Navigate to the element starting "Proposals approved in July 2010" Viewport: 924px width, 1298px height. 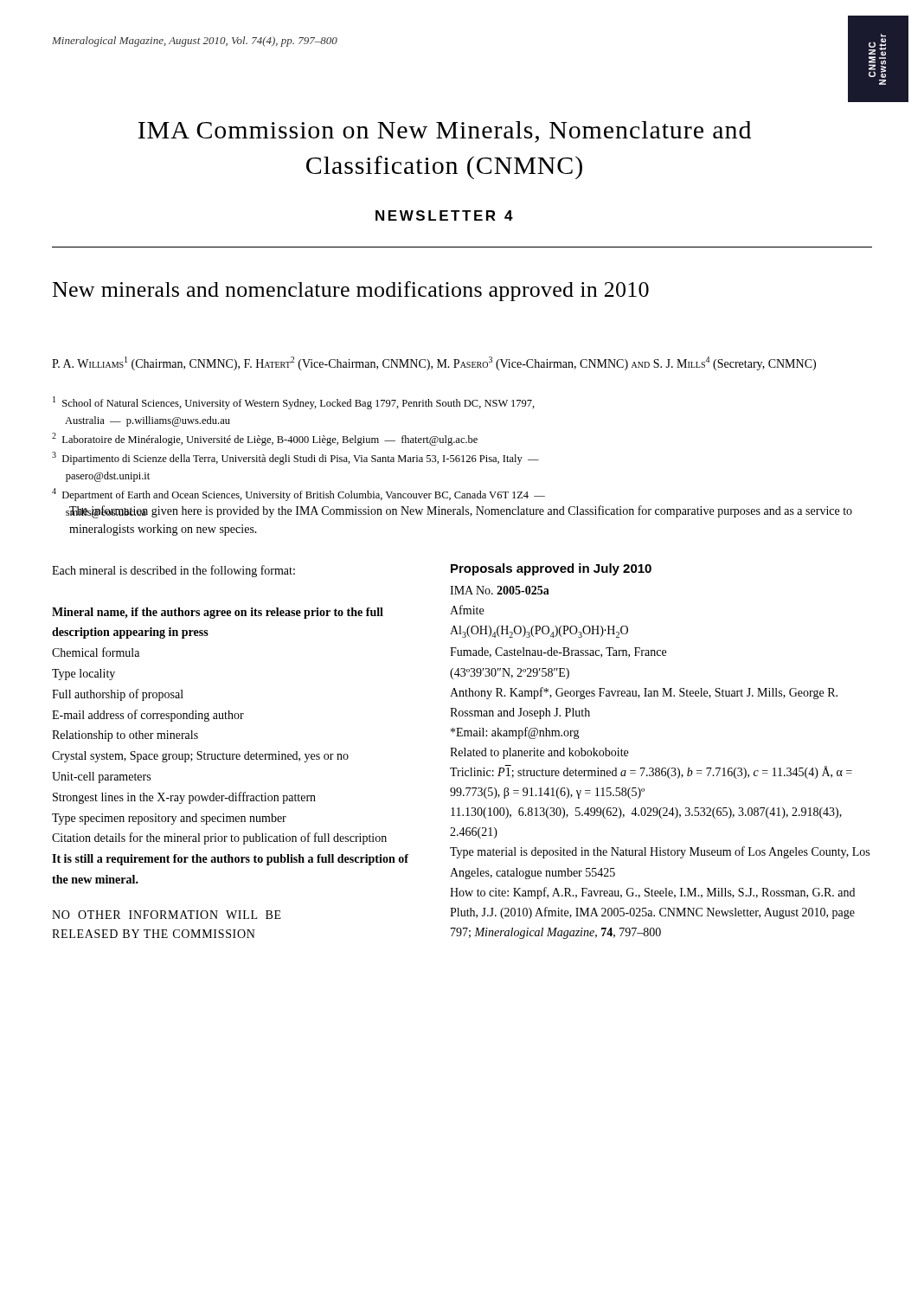[x=551, y=568]
